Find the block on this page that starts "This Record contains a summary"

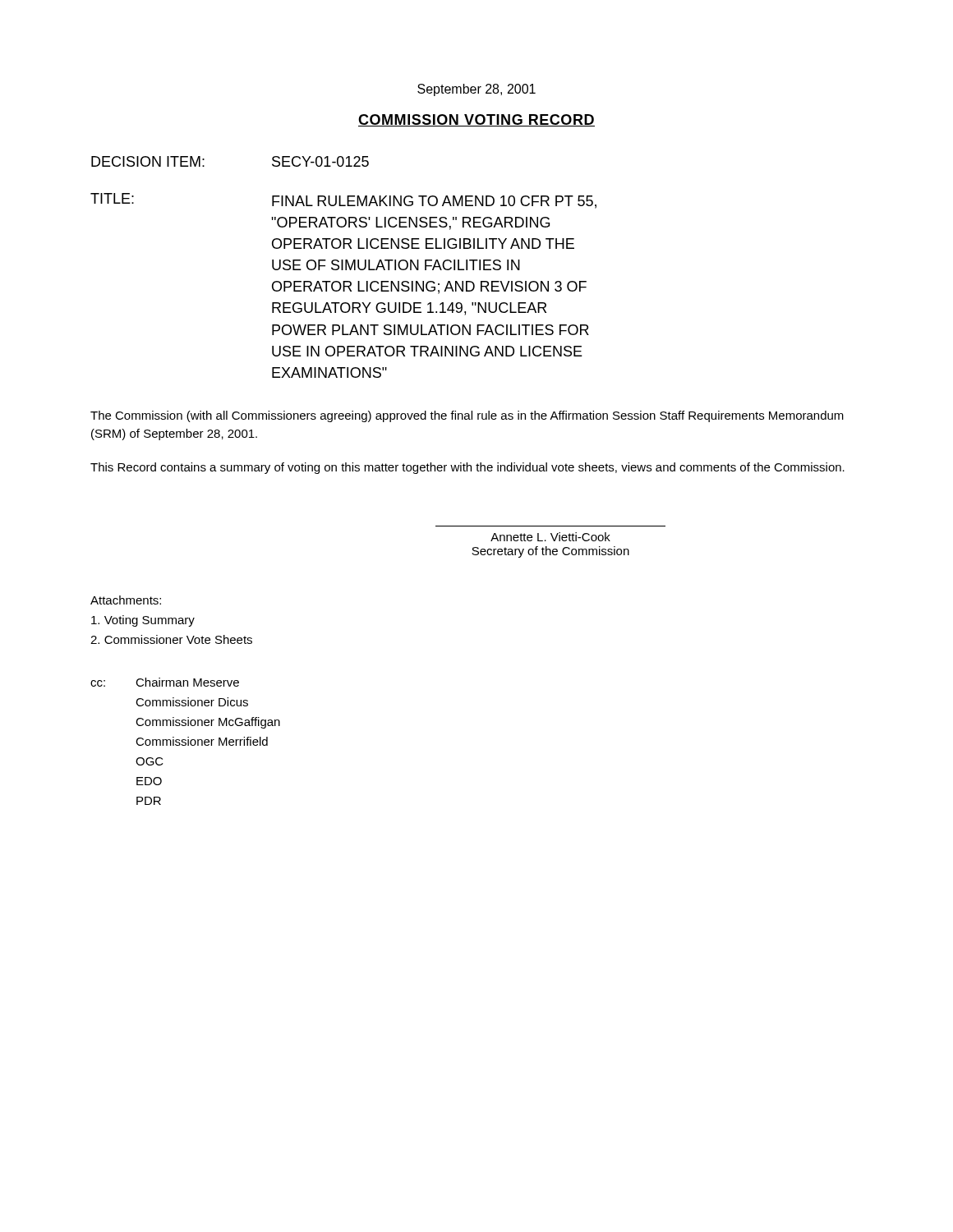(468, 467)
